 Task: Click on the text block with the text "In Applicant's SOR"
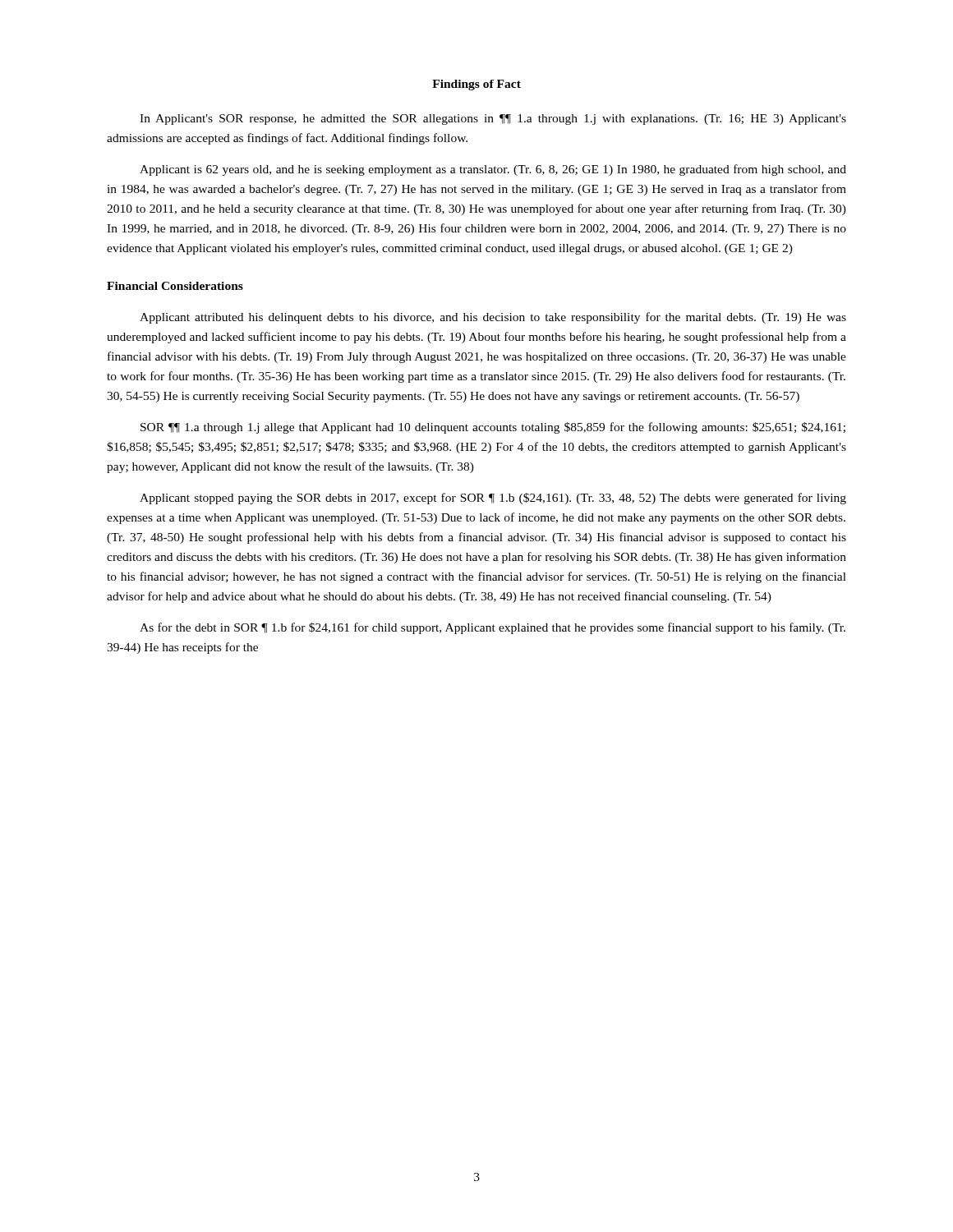point(476,128)
